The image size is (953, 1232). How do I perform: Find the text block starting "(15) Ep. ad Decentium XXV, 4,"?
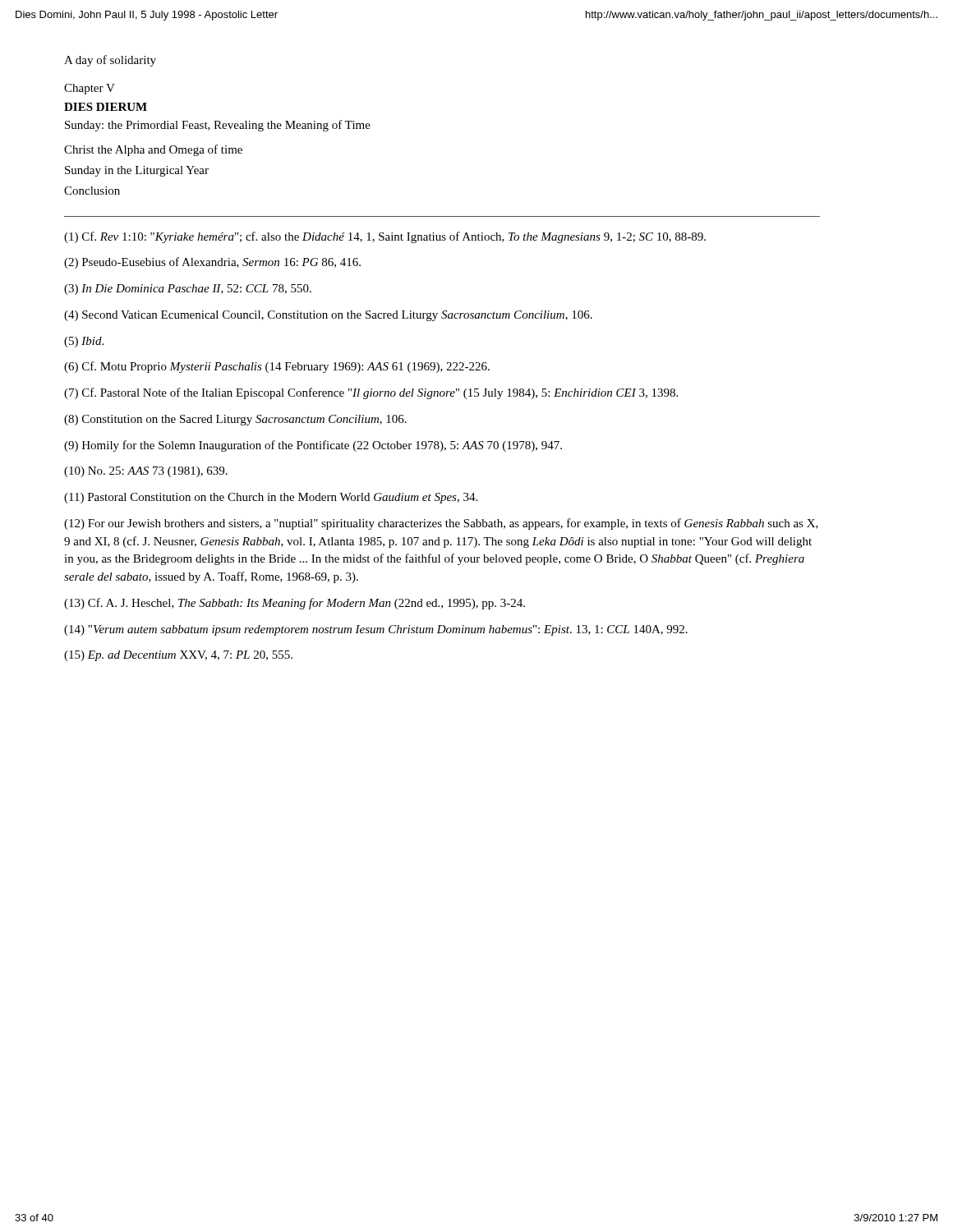(x=179, y=655)
